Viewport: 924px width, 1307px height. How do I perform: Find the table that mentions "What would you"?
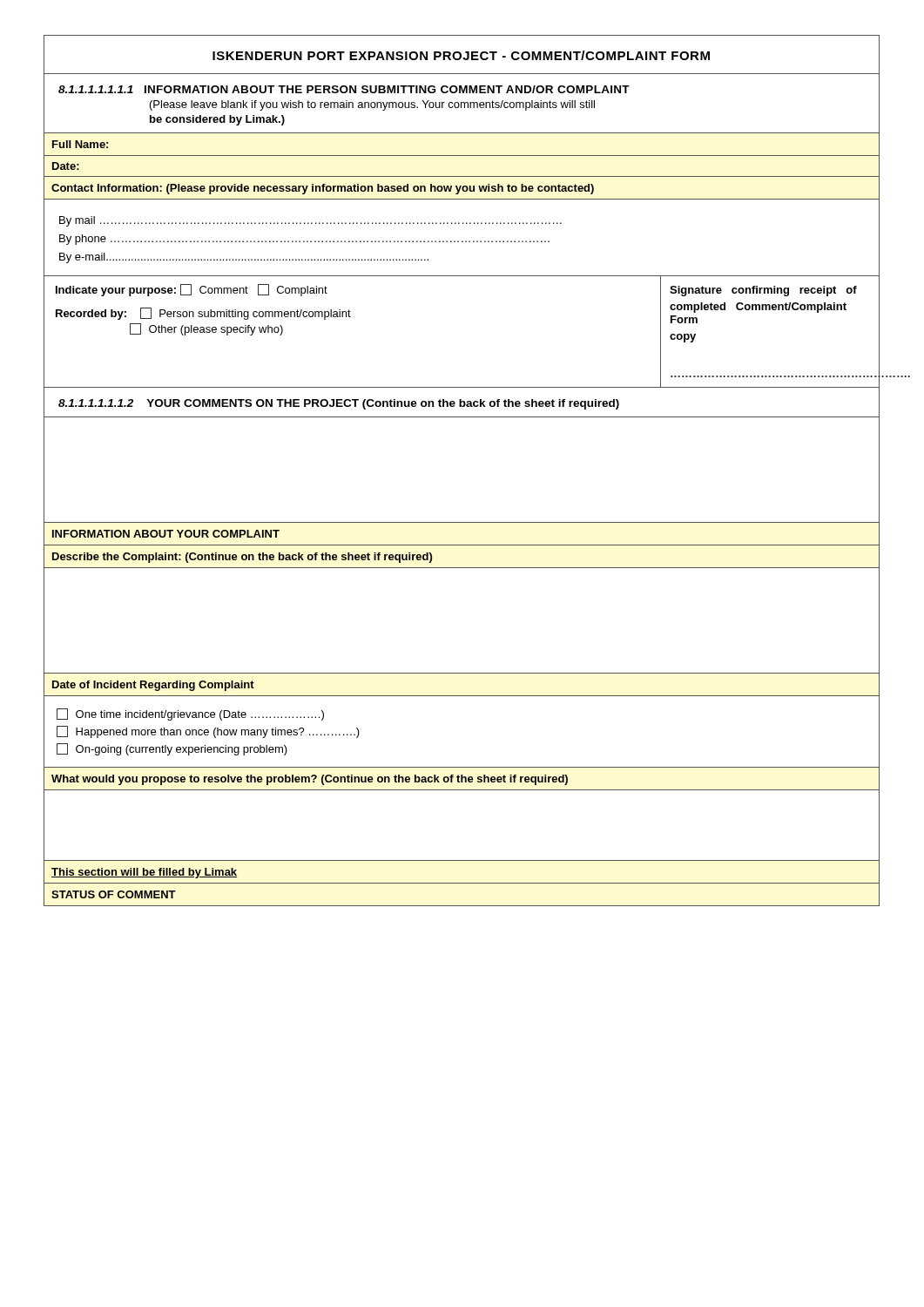[x=462, y=779]
